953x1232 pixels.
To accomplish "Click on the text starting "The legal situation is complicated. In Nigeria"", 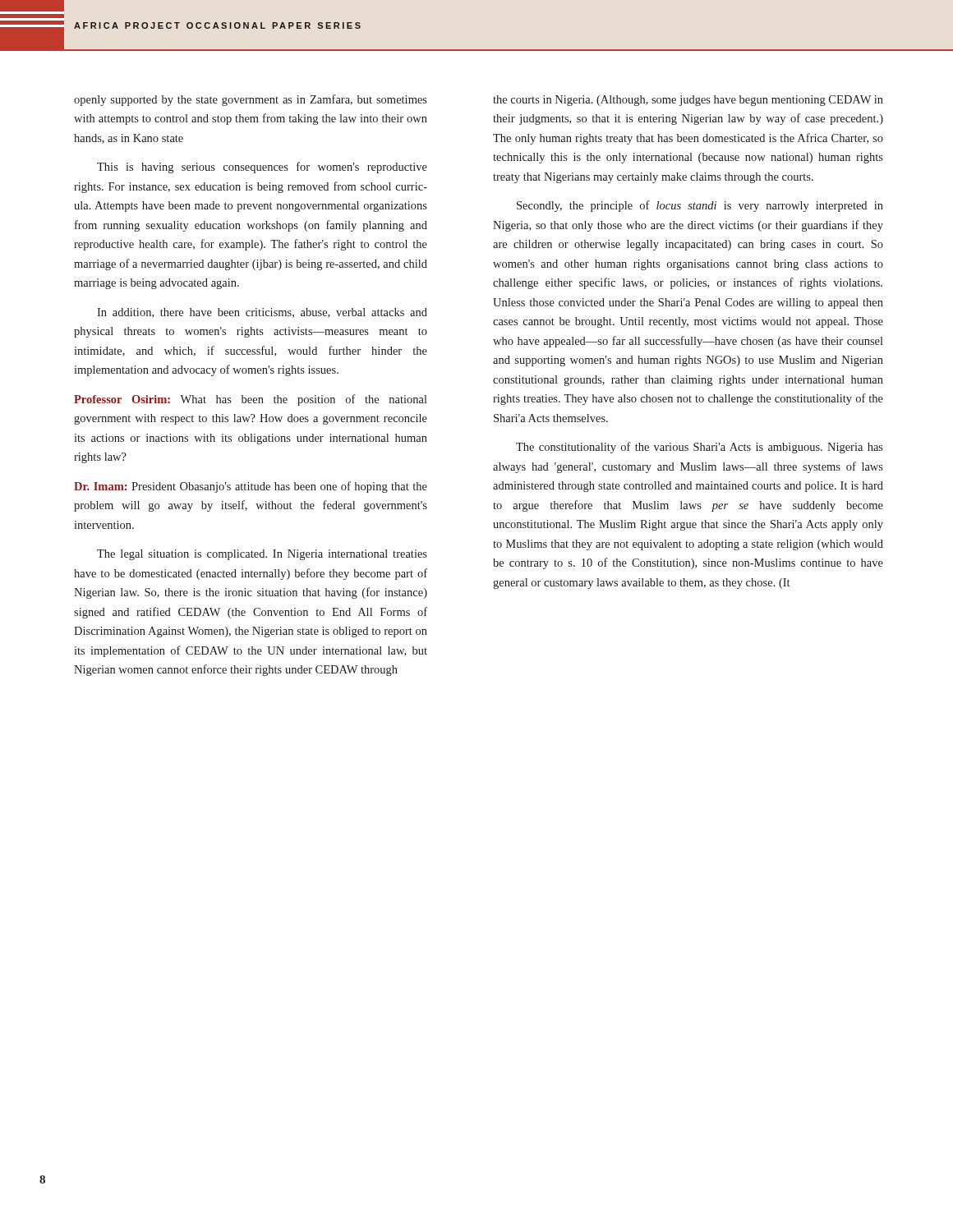I will point(251,612).
